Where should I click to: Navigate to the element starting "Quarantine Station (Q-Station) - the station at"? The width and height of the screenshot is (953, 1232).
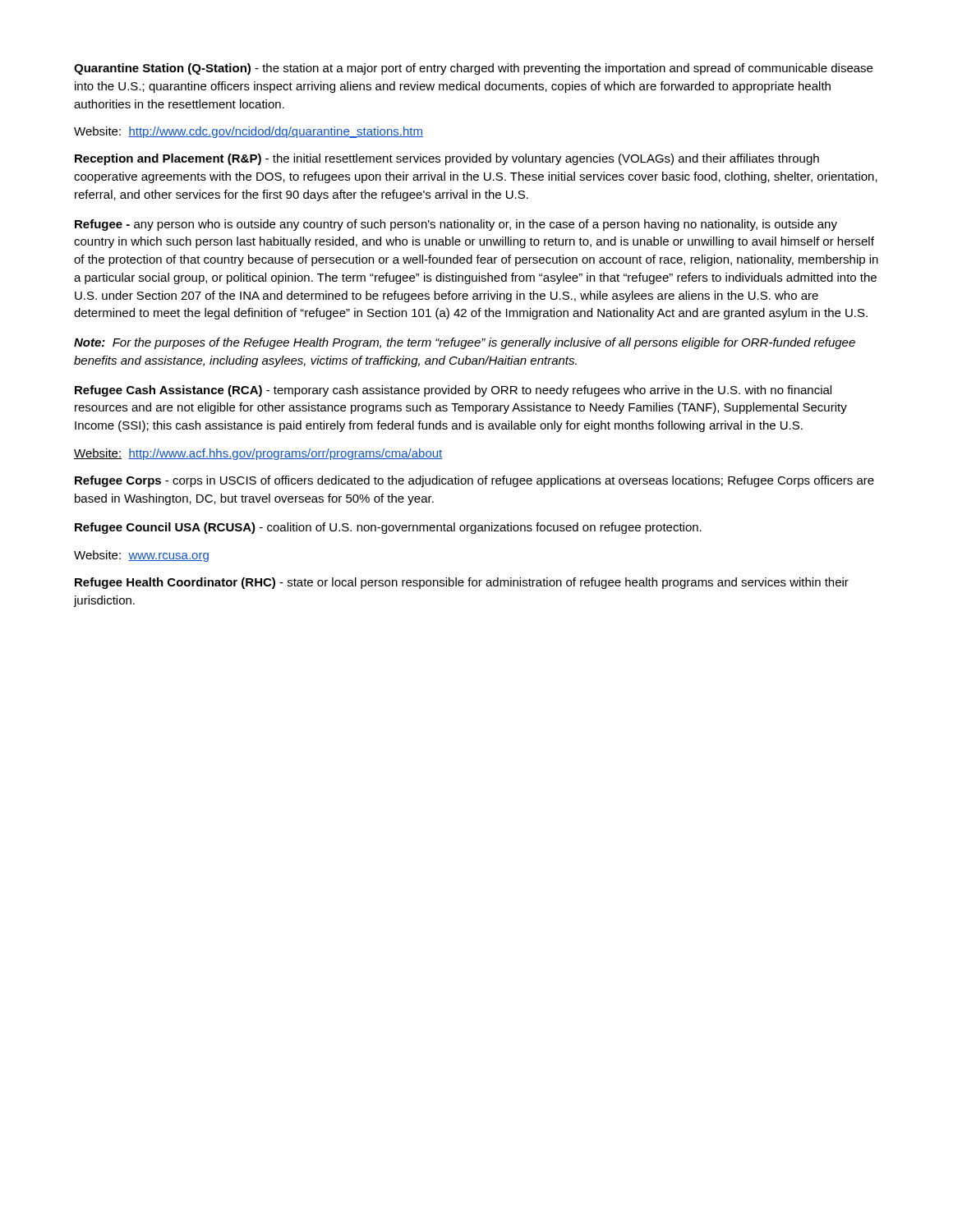(474, 86)
